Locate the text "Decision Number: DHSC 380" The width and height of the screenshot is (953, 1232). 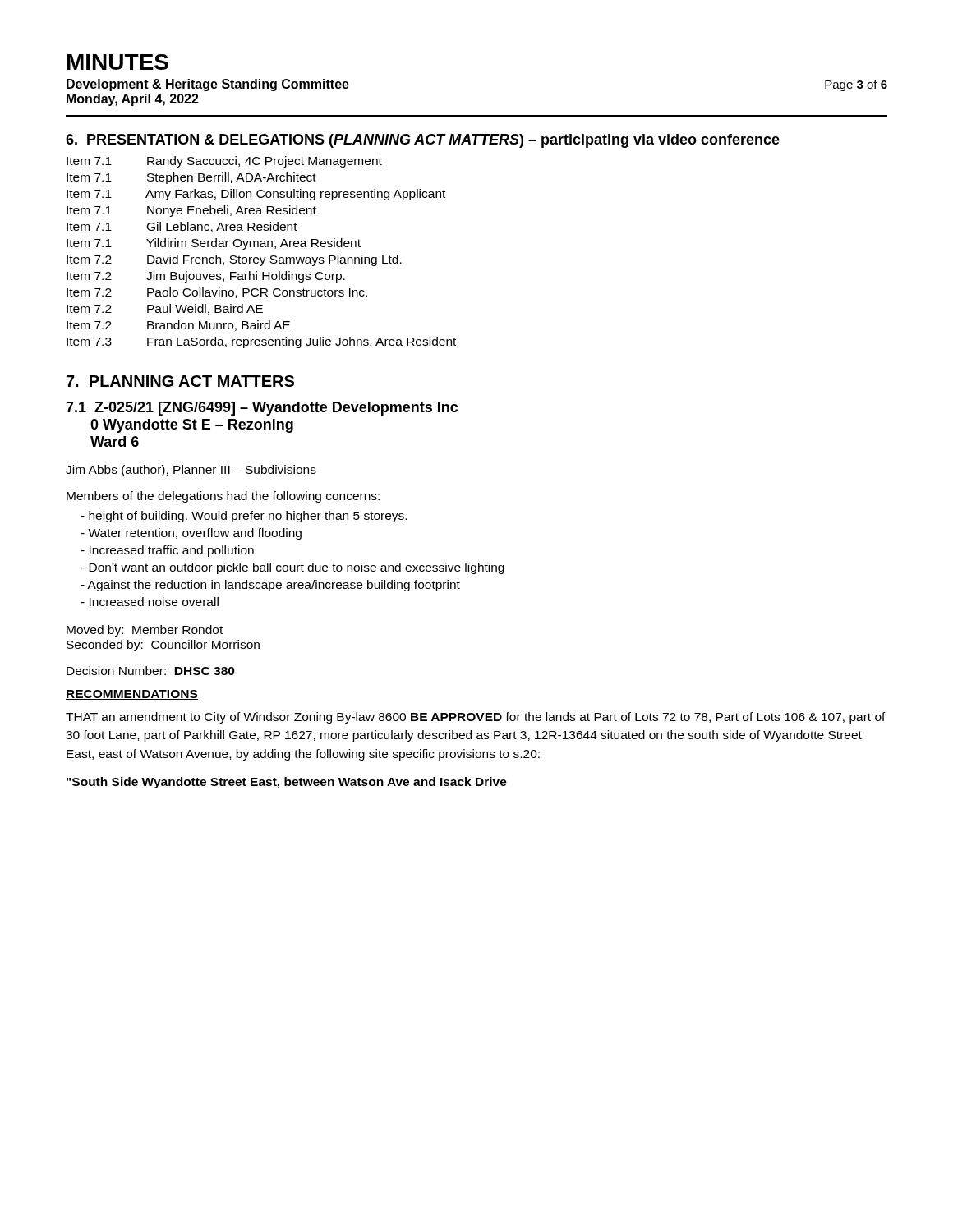pyautogui.click(x=150, y=671)
